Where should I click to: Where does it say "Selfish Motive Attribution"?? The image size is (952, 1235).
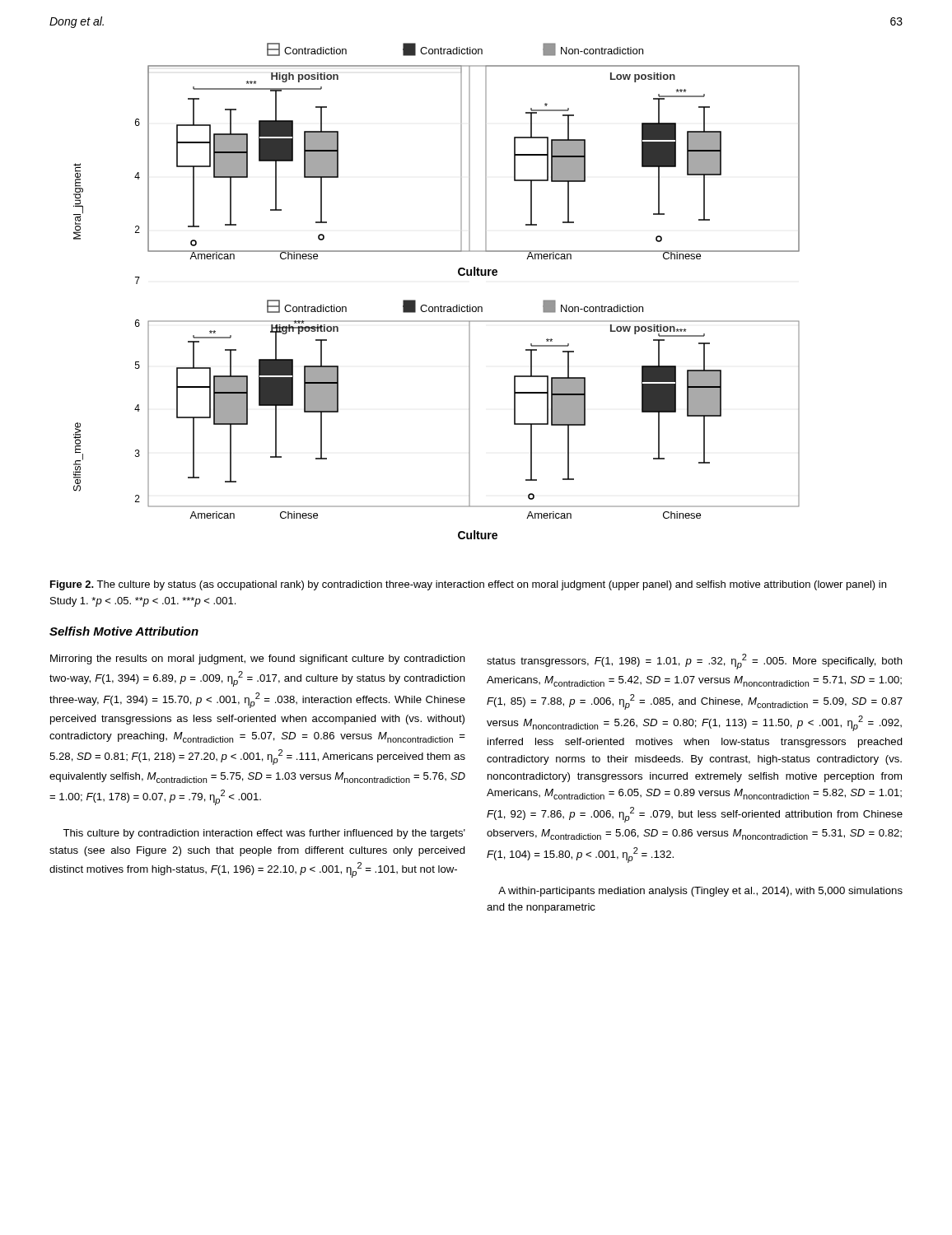click(124, 631)
